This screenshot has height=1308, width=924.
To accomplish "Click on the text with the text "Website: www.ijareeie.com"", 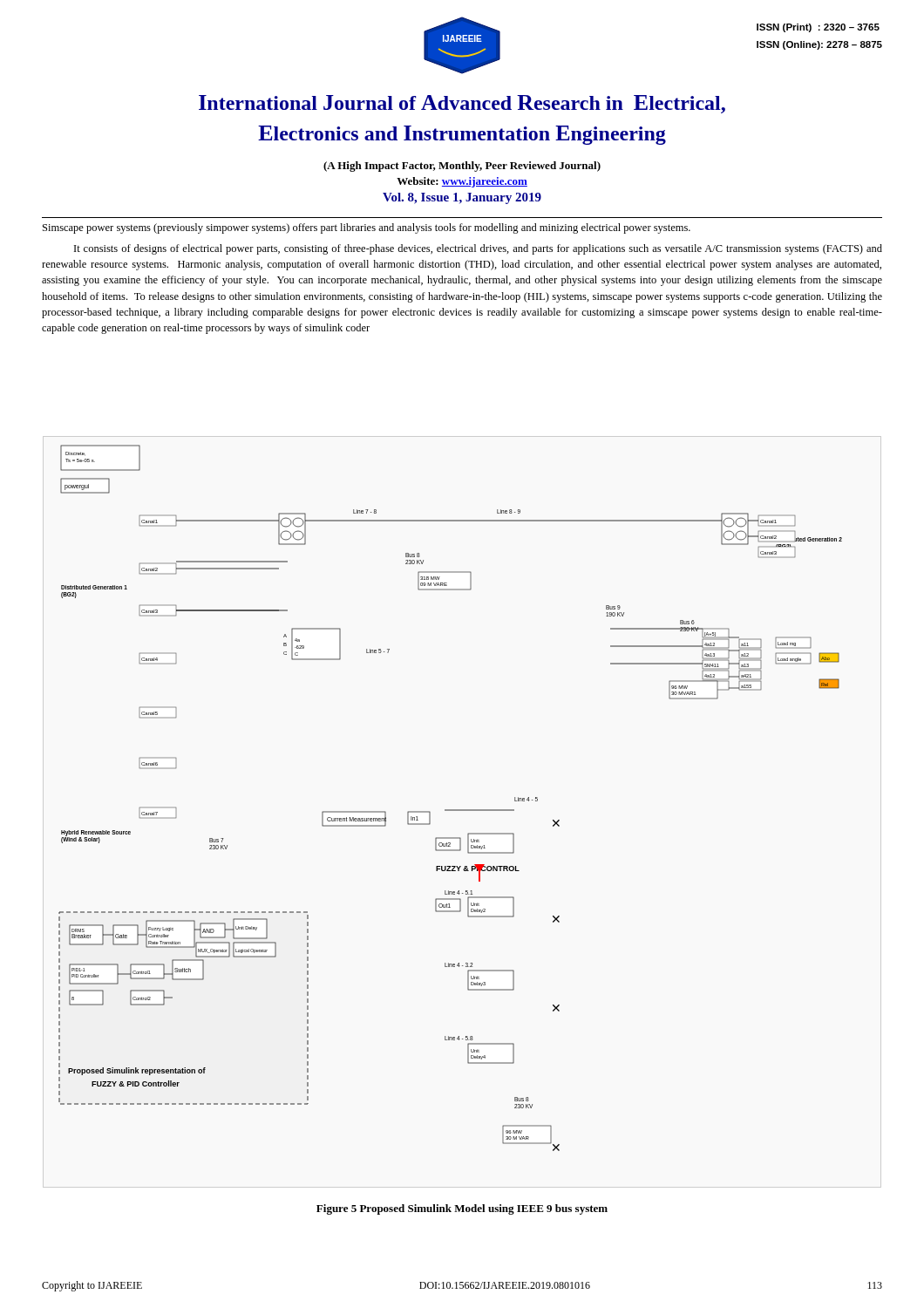I will (x=462, y=181).
